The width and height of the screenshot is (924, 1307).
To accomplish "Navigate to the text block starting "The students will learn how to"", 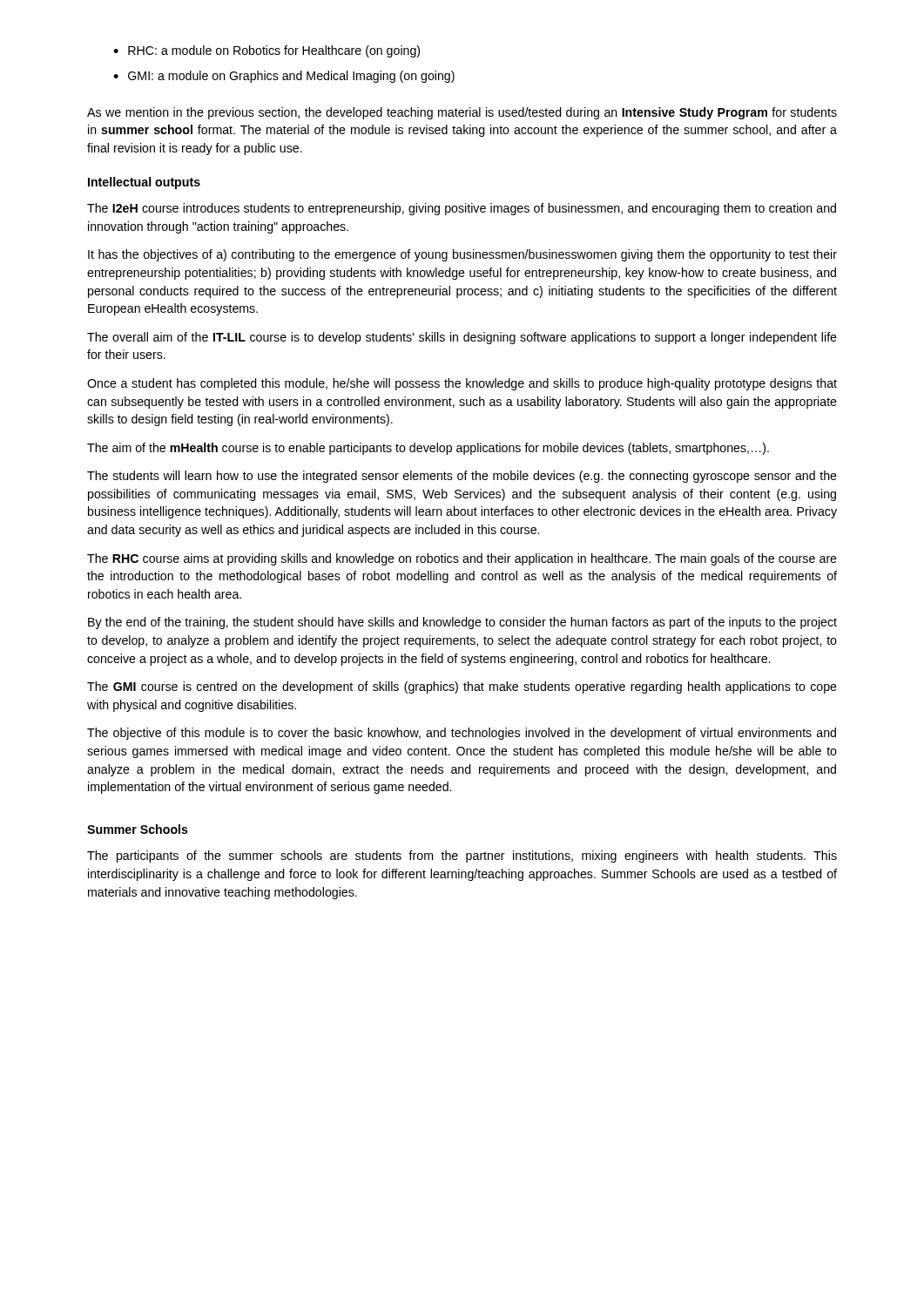I will tap(462, 503).
